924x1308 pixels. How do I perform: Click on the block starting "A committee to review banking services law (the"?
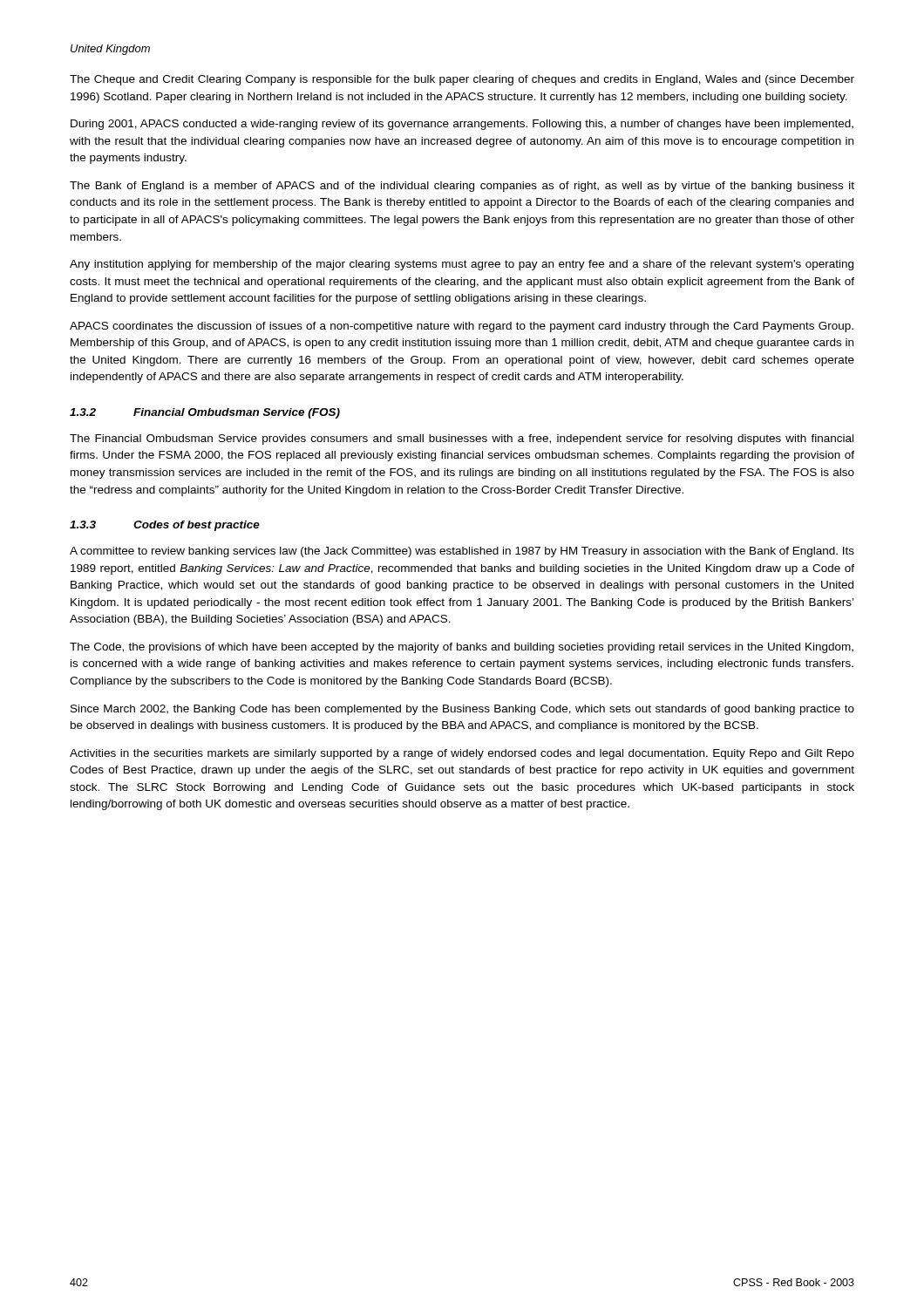pos(462,585)
